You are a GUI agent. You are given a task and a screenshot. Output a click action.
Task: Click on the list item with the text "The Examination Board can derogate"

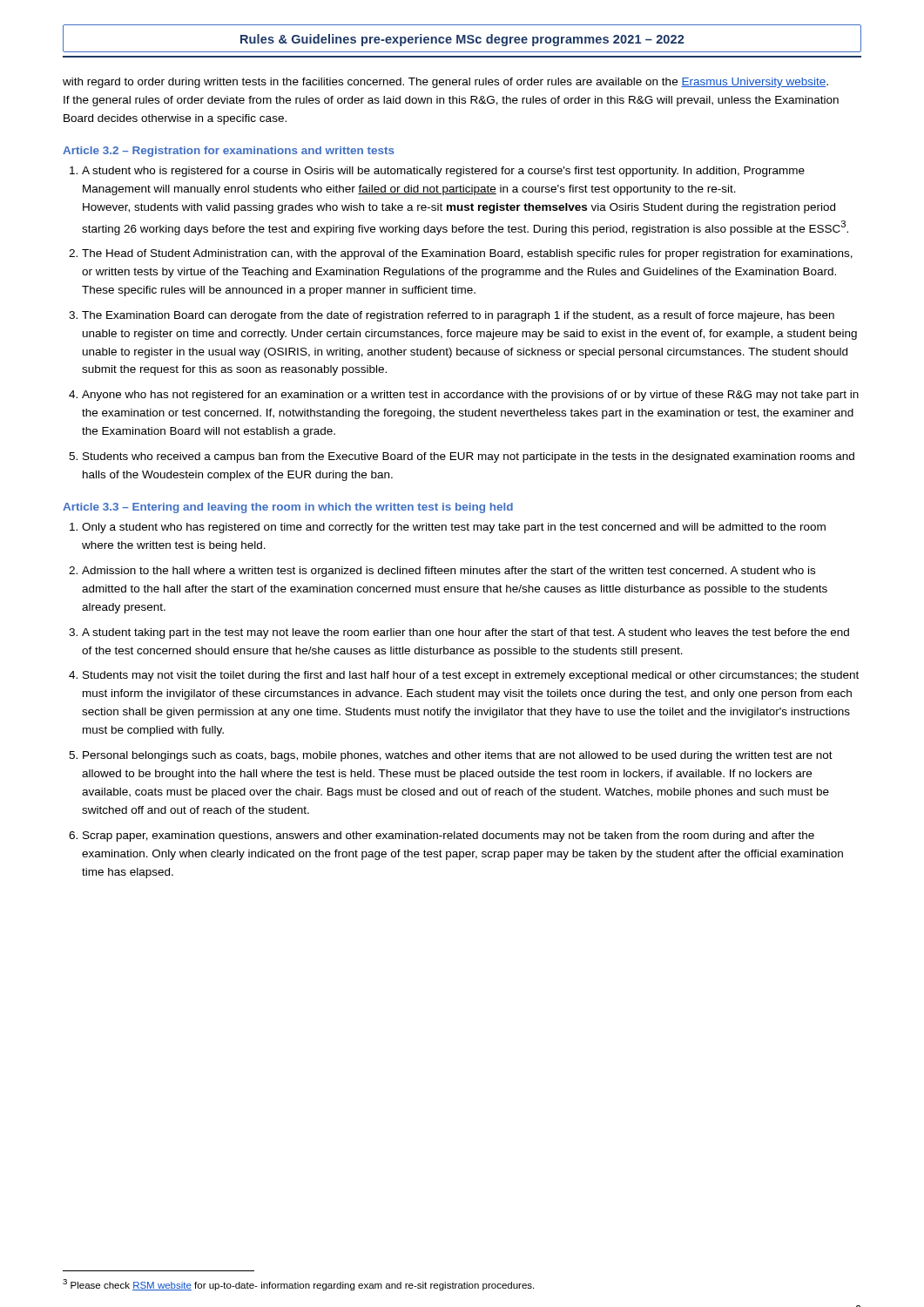(x=470, y=342)
